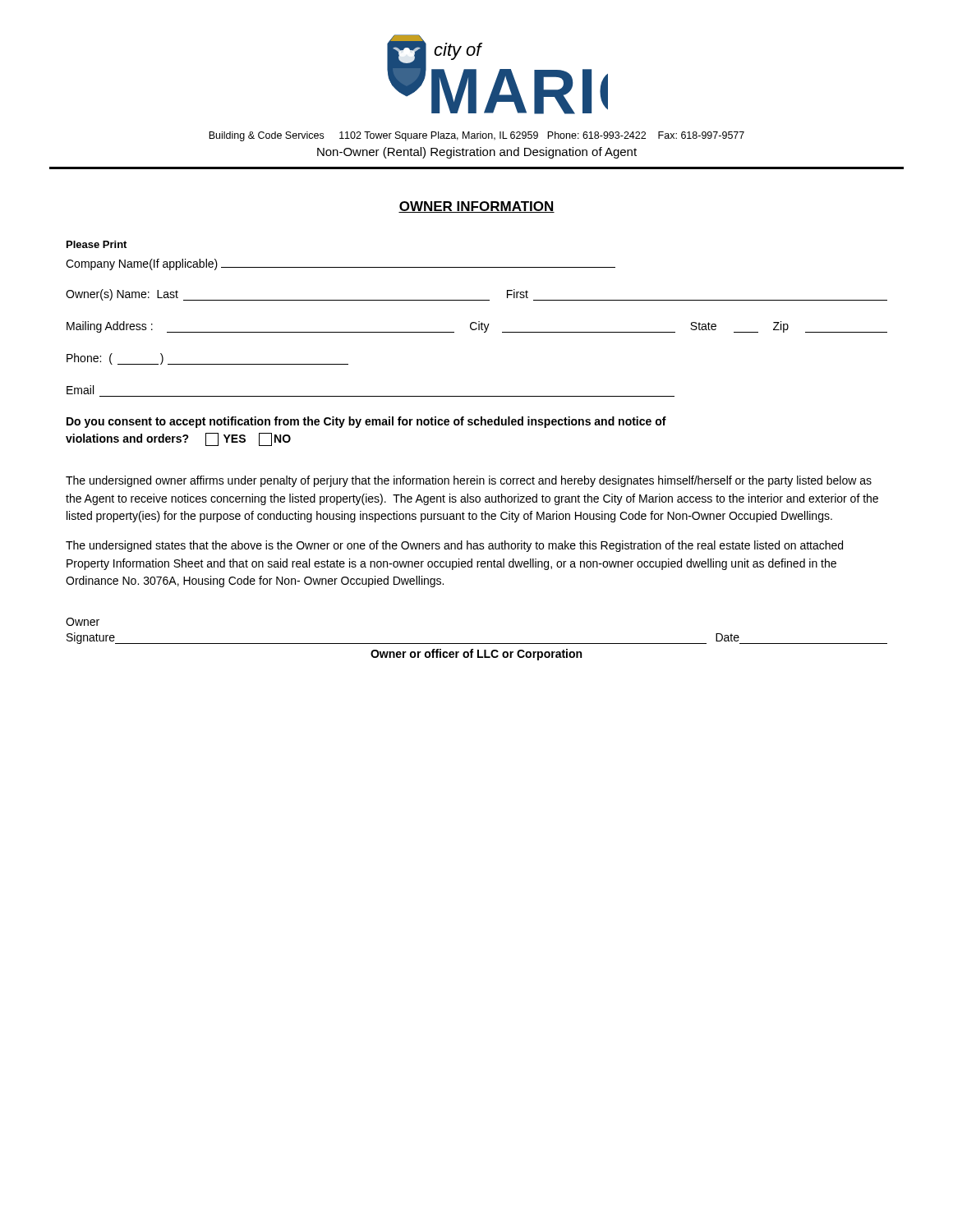Click a section header
Screen dimensions: 1232x953
click(476, 207)
